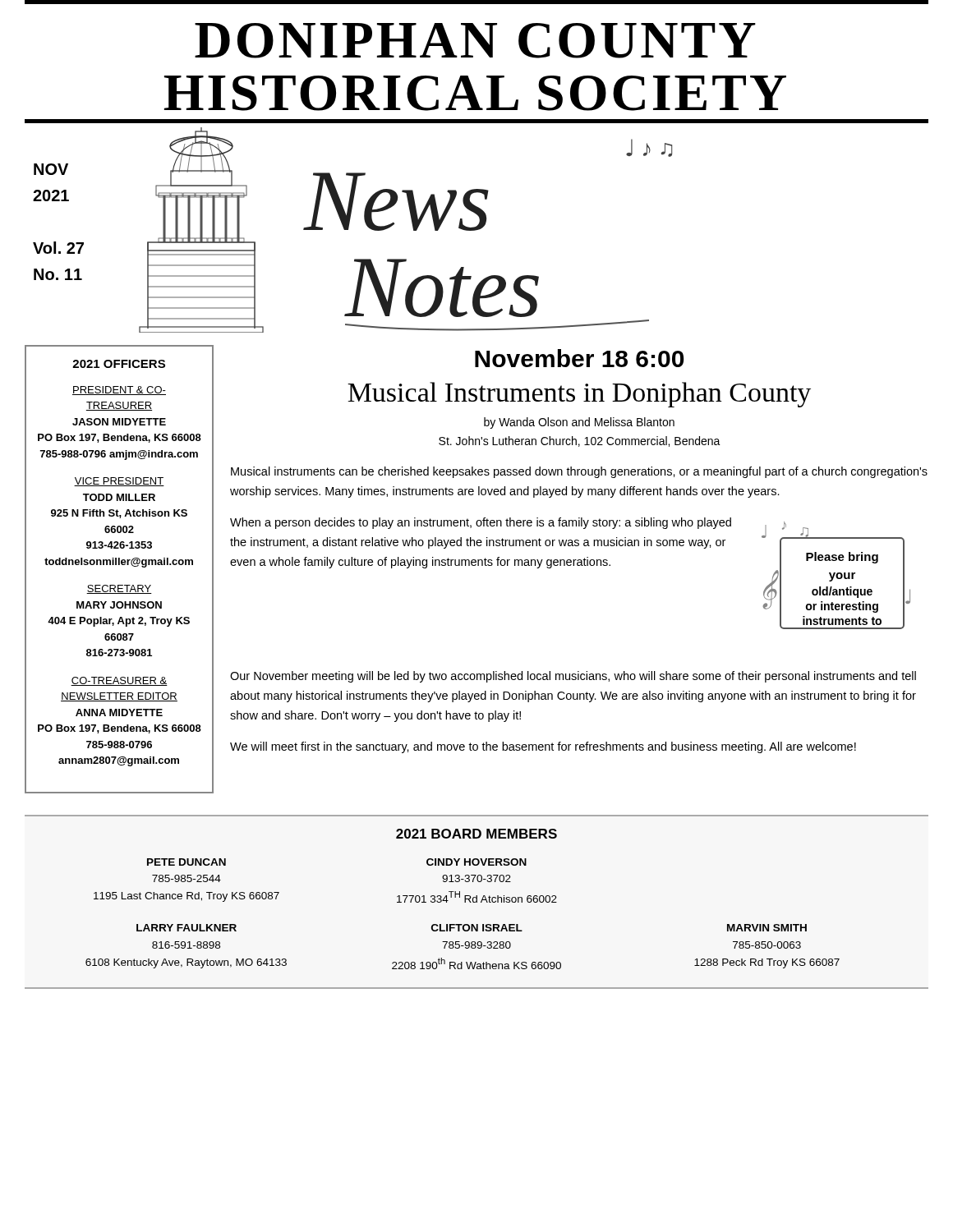Point to the block beginning "Our November meeting will"
The width and height of the screenshot is (953, 1232).
pyautogui.click(x=573, y=696)
